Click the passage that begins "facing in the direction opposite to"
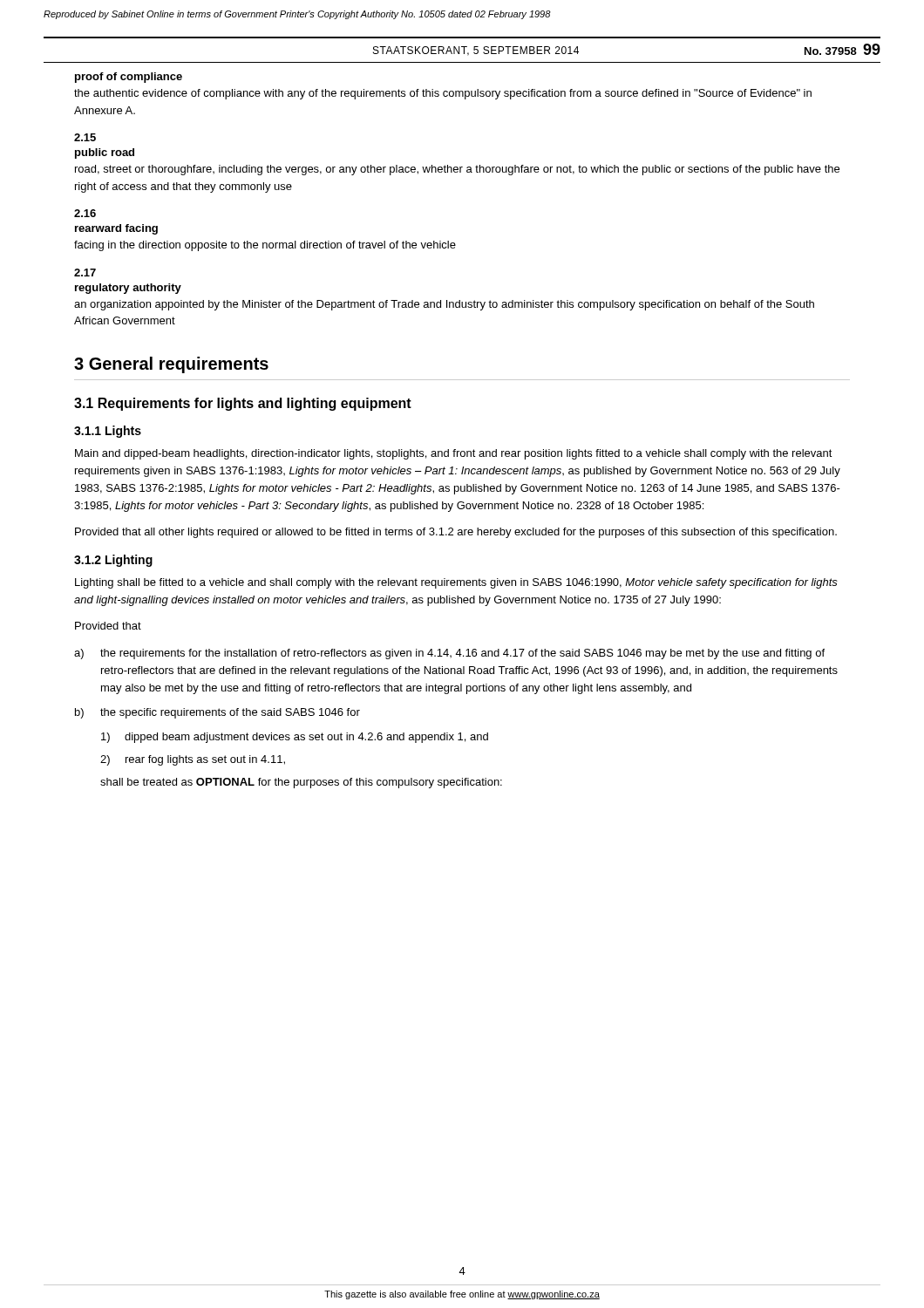Screen dimensions: 1308x924 coord(265,245)
